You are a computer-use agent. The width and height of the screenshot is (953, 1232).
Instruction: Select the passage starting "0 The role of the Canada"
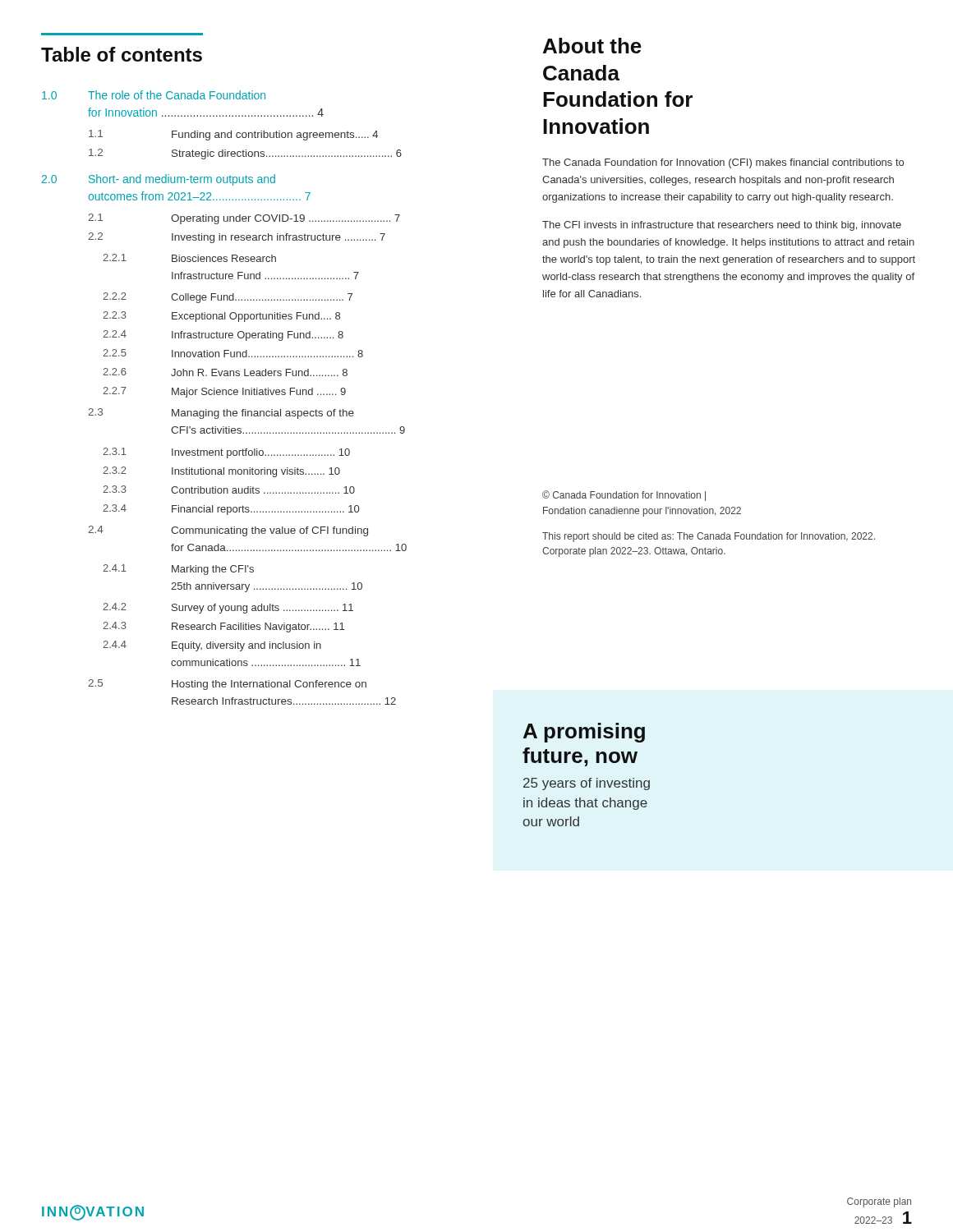pyautogui.click(x=259, y=104)
